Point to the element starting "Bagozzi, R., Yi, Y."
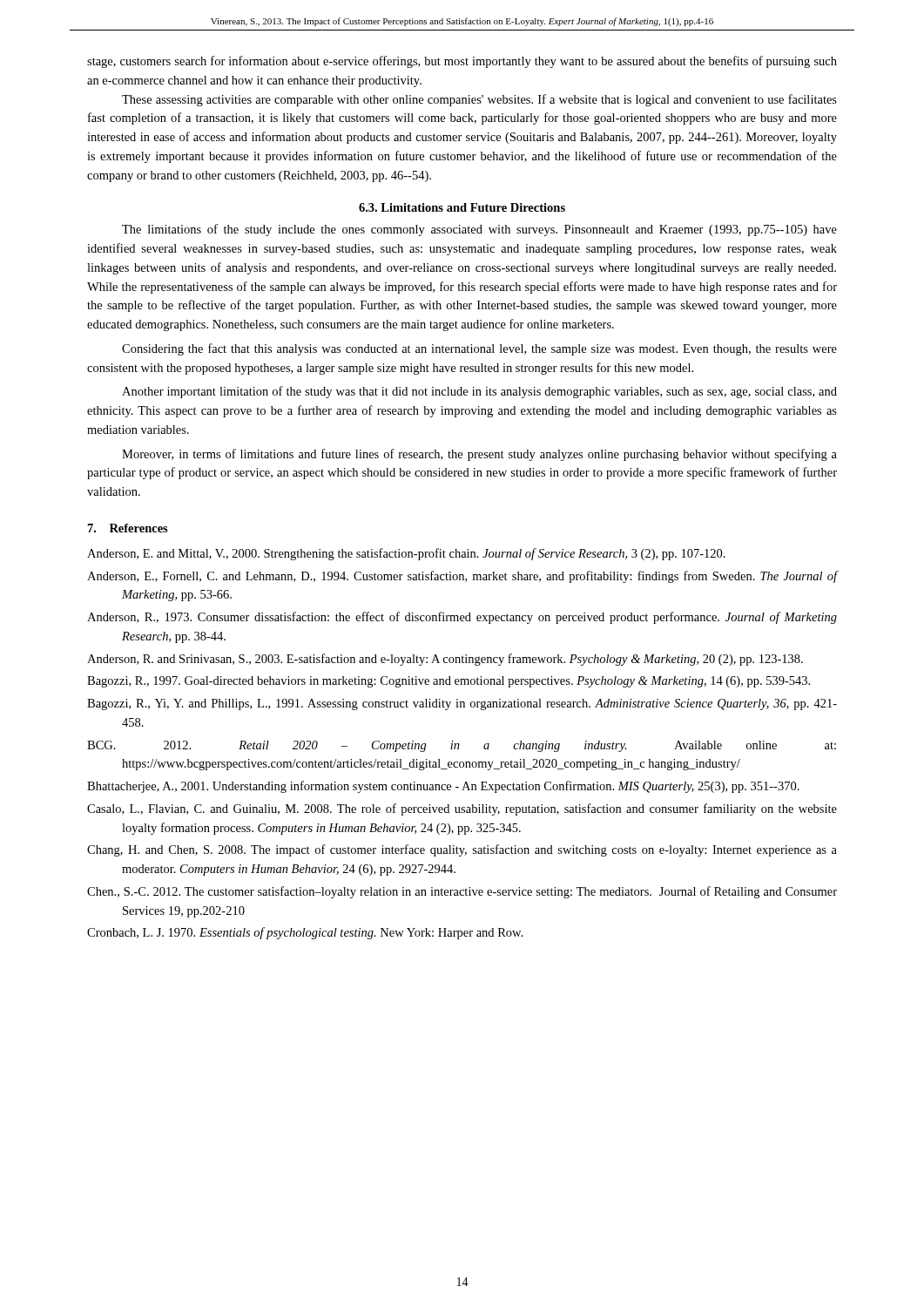This screenshot has width=924, height=1307. (x=462, y=713)
